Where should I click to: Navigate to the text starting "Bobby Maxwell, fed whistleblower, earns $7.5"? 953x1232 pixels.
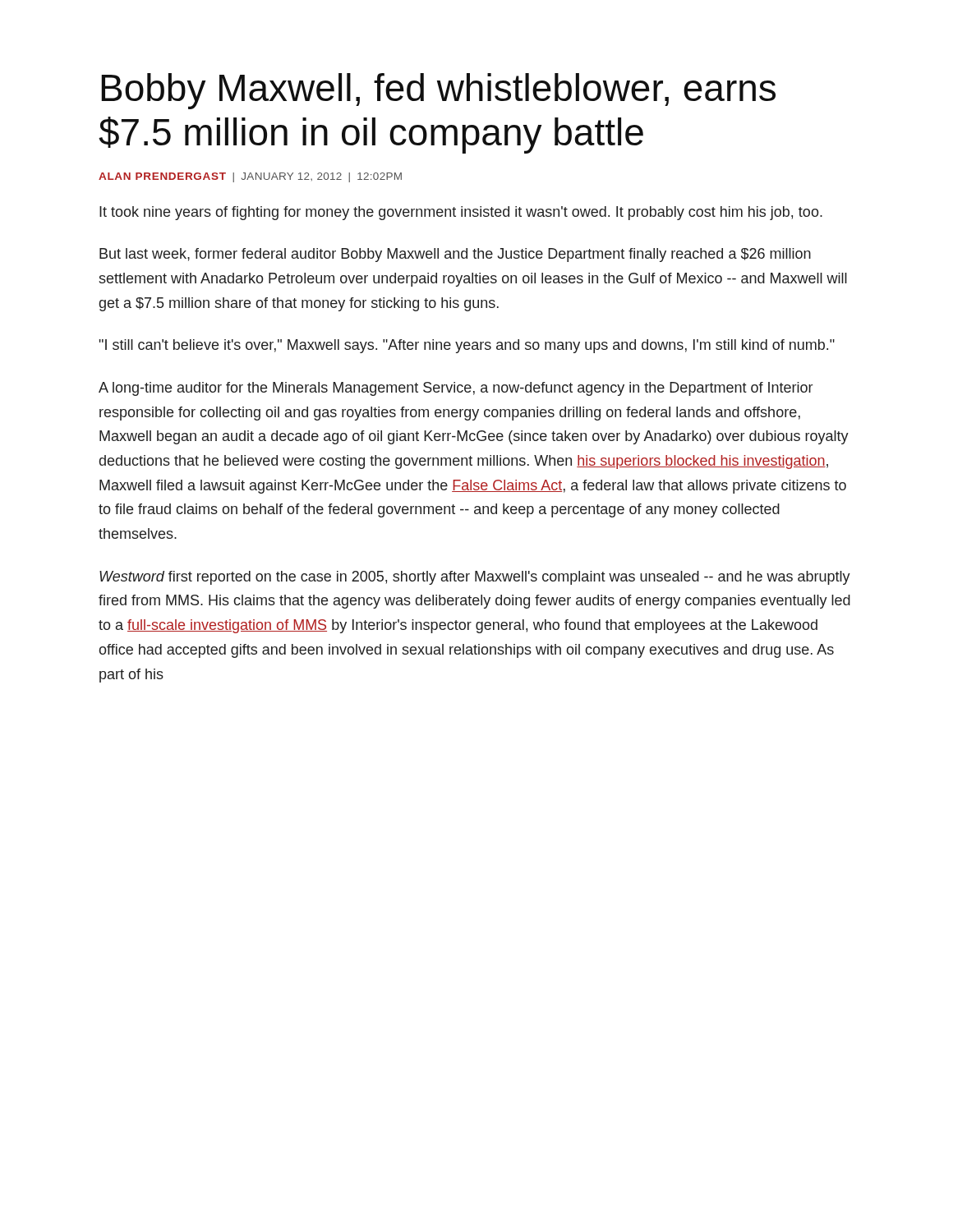point(476,110)
